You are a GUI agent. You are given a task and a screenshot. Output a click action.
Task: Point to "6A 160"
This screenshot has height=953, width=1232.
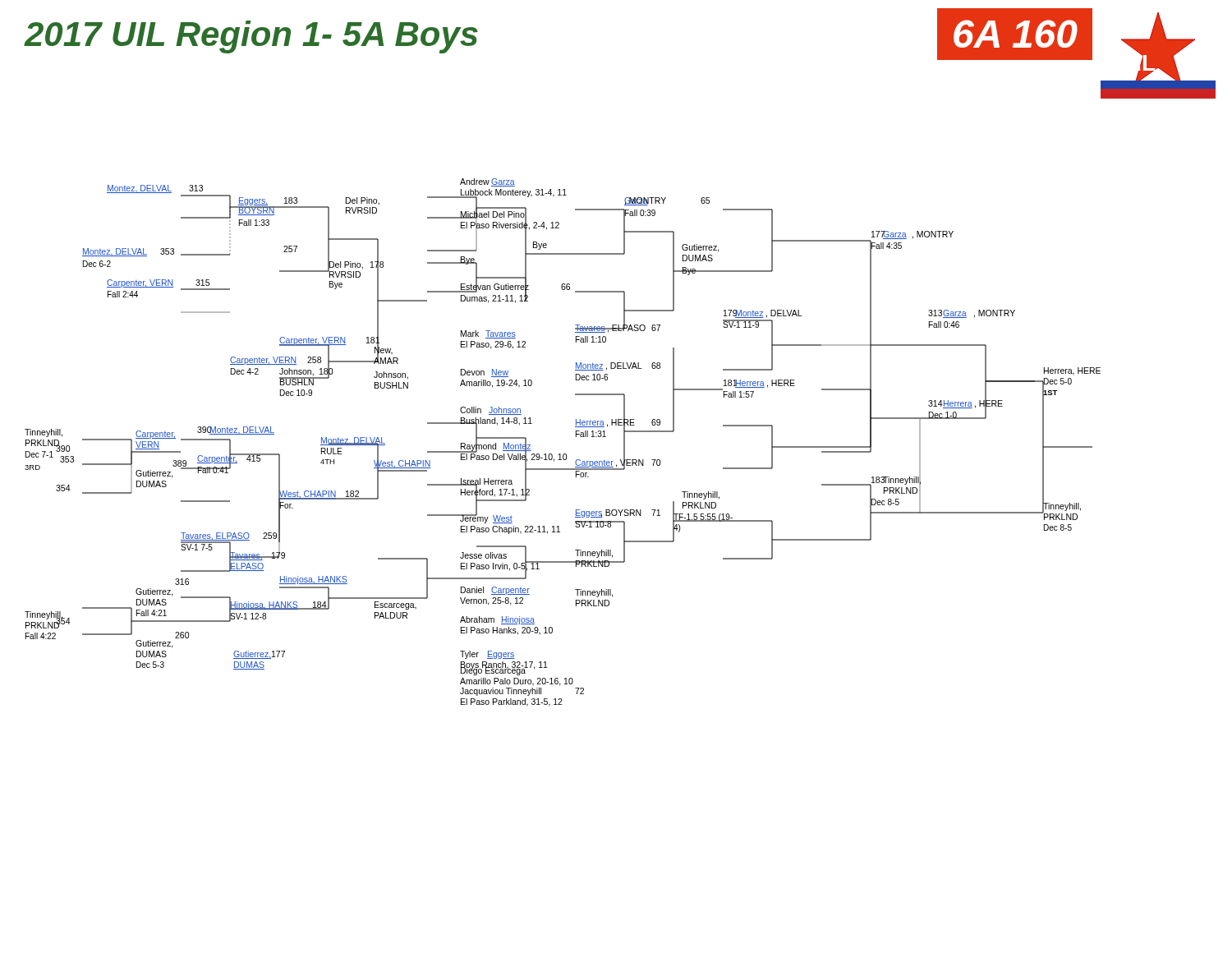1015,34
